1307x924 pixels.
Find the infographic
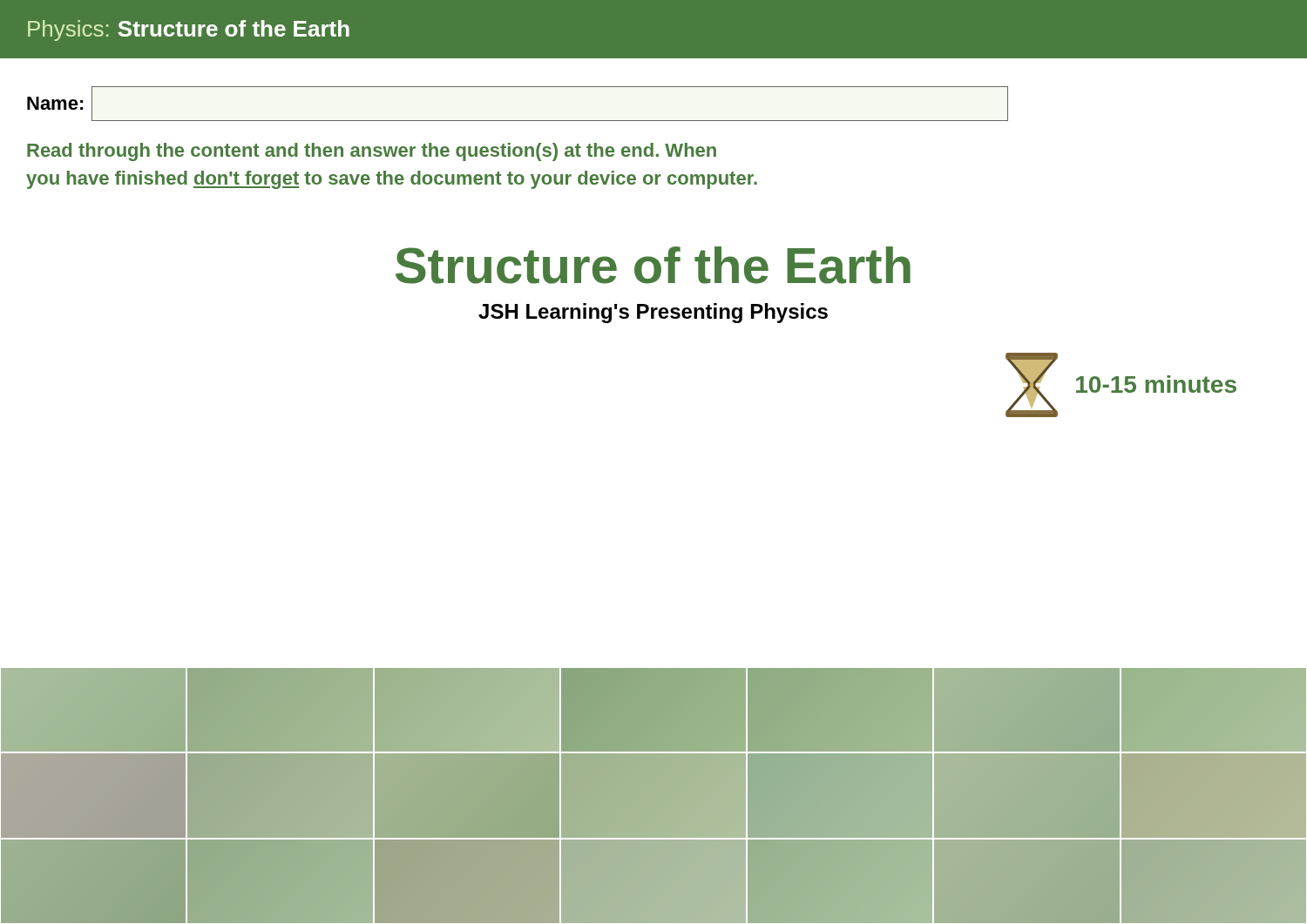click(619, 385)
